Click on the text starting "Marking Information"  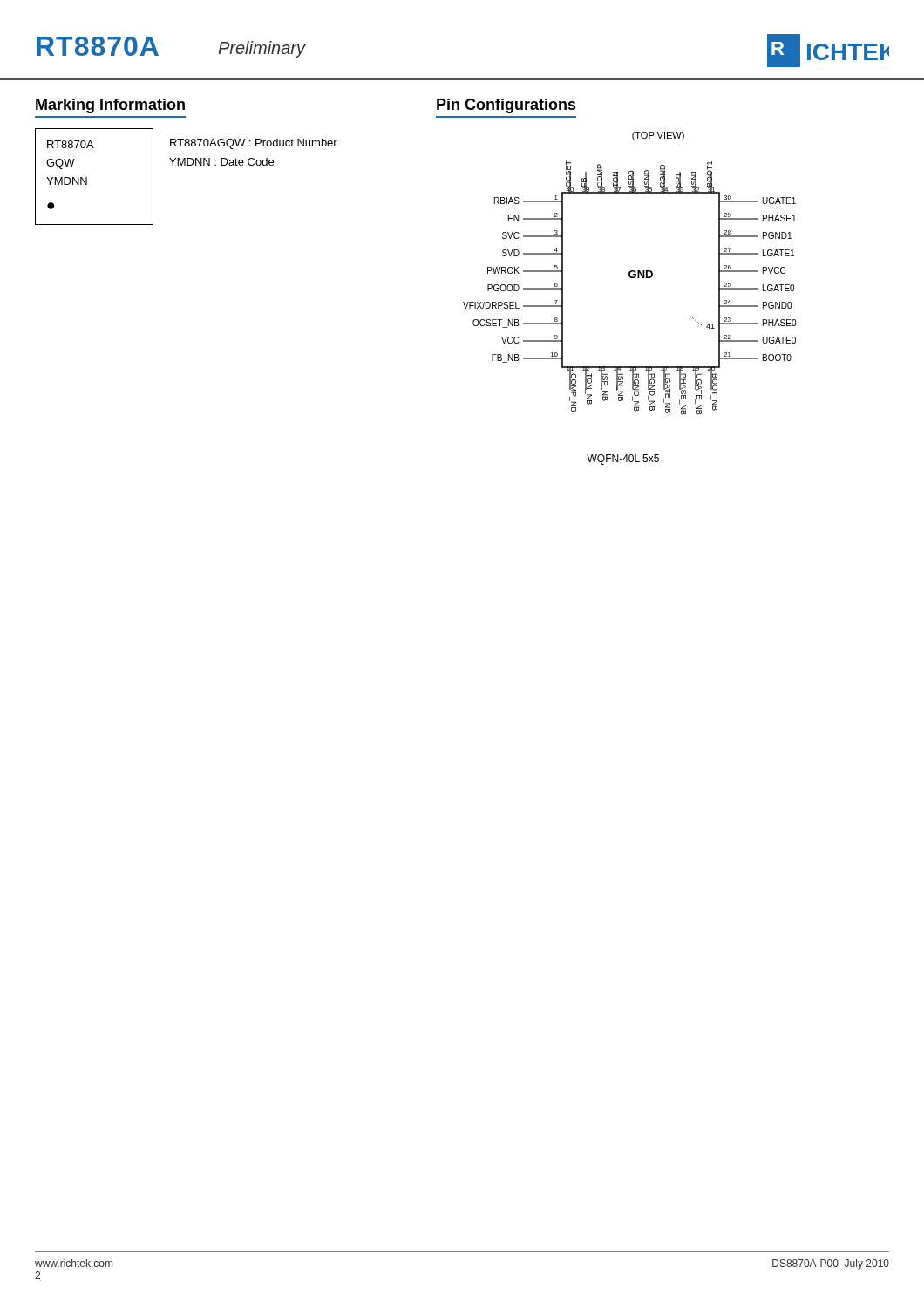[110, 105]
